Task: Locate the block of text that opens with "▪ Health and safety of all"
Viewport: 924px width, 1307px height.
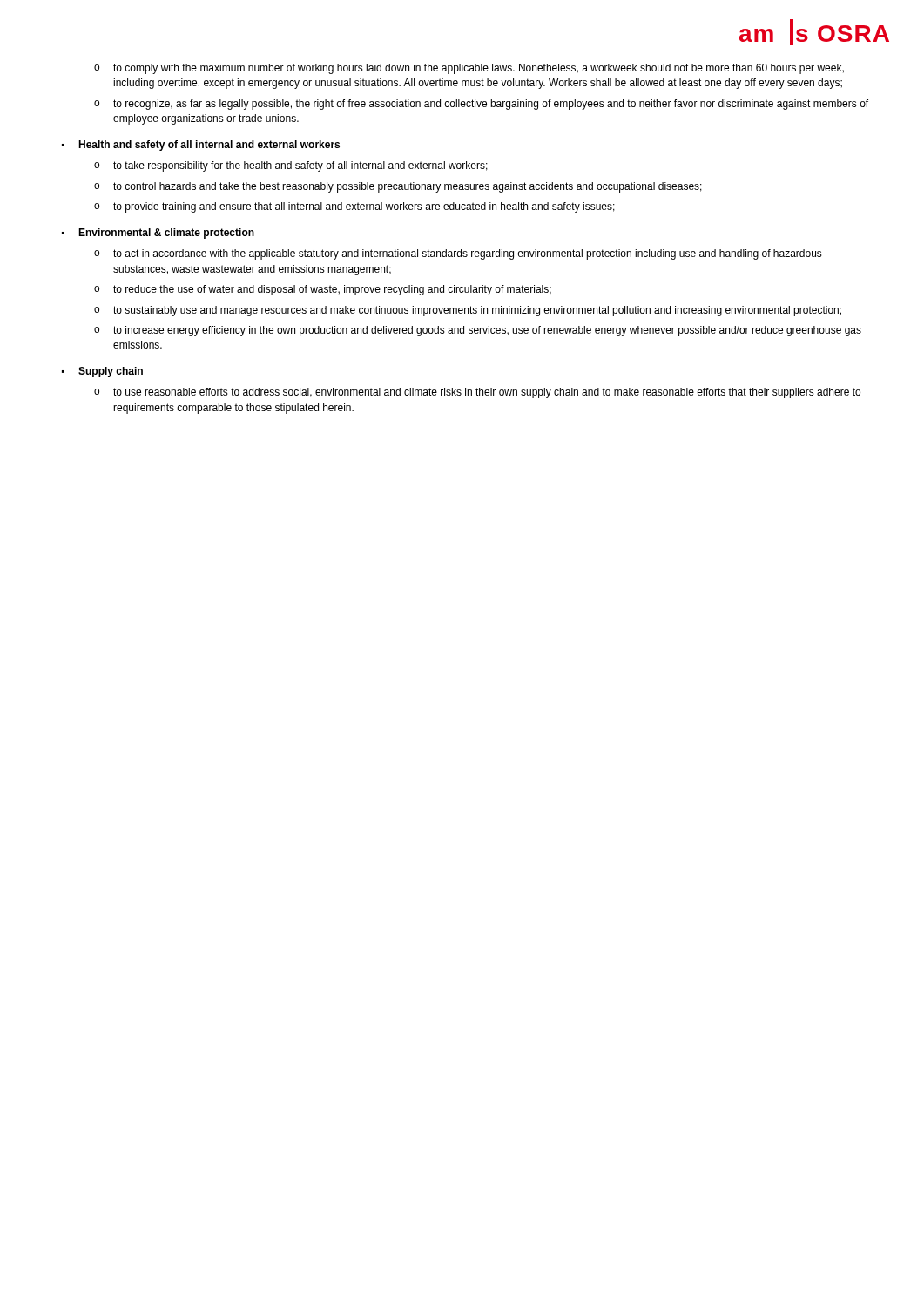Action: point(201,145)
